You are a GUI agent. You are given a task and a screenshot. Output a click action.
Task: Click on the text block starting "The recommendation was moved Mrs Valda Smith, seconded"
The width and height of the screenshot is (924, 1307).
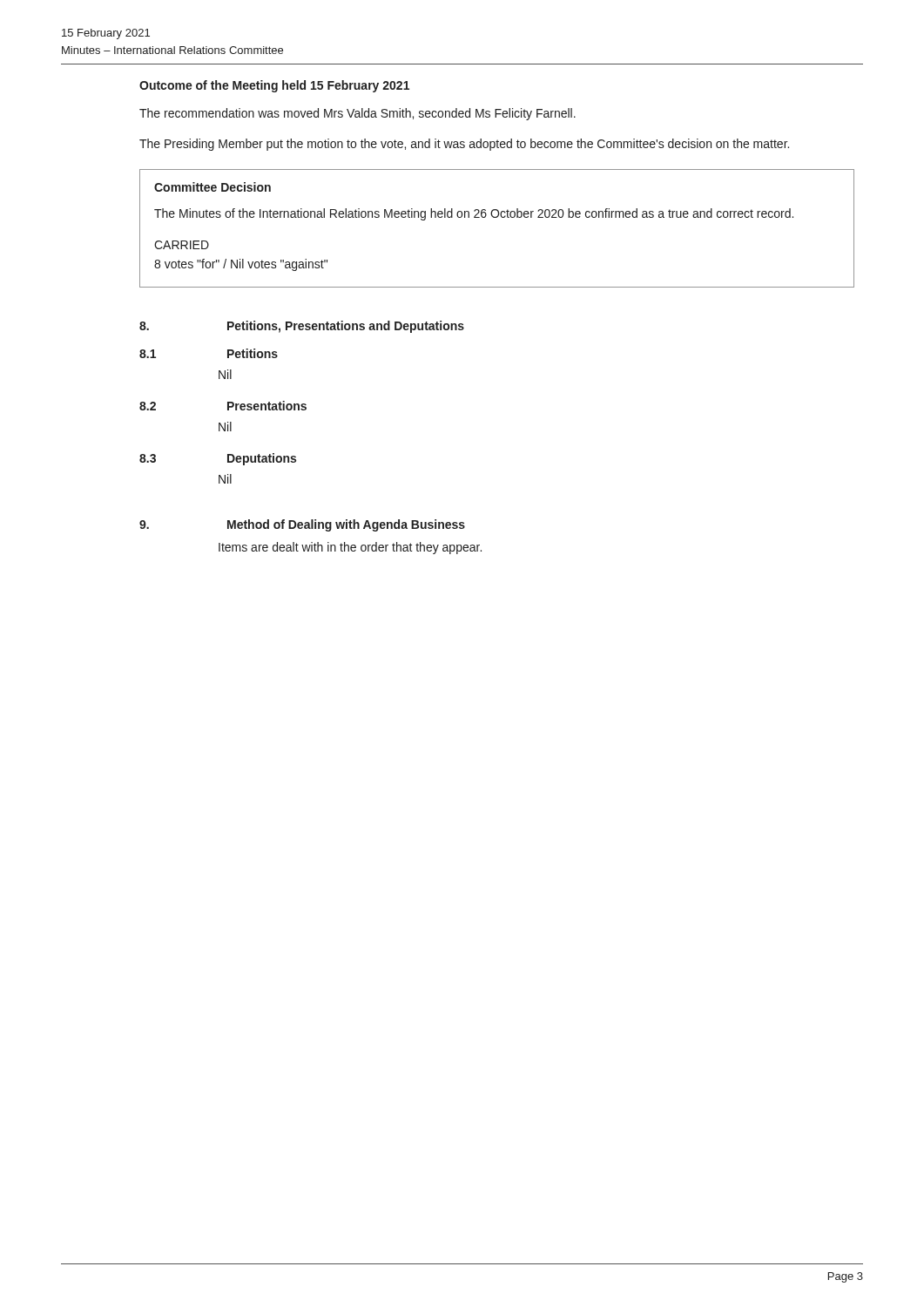(x=358, y=113)
